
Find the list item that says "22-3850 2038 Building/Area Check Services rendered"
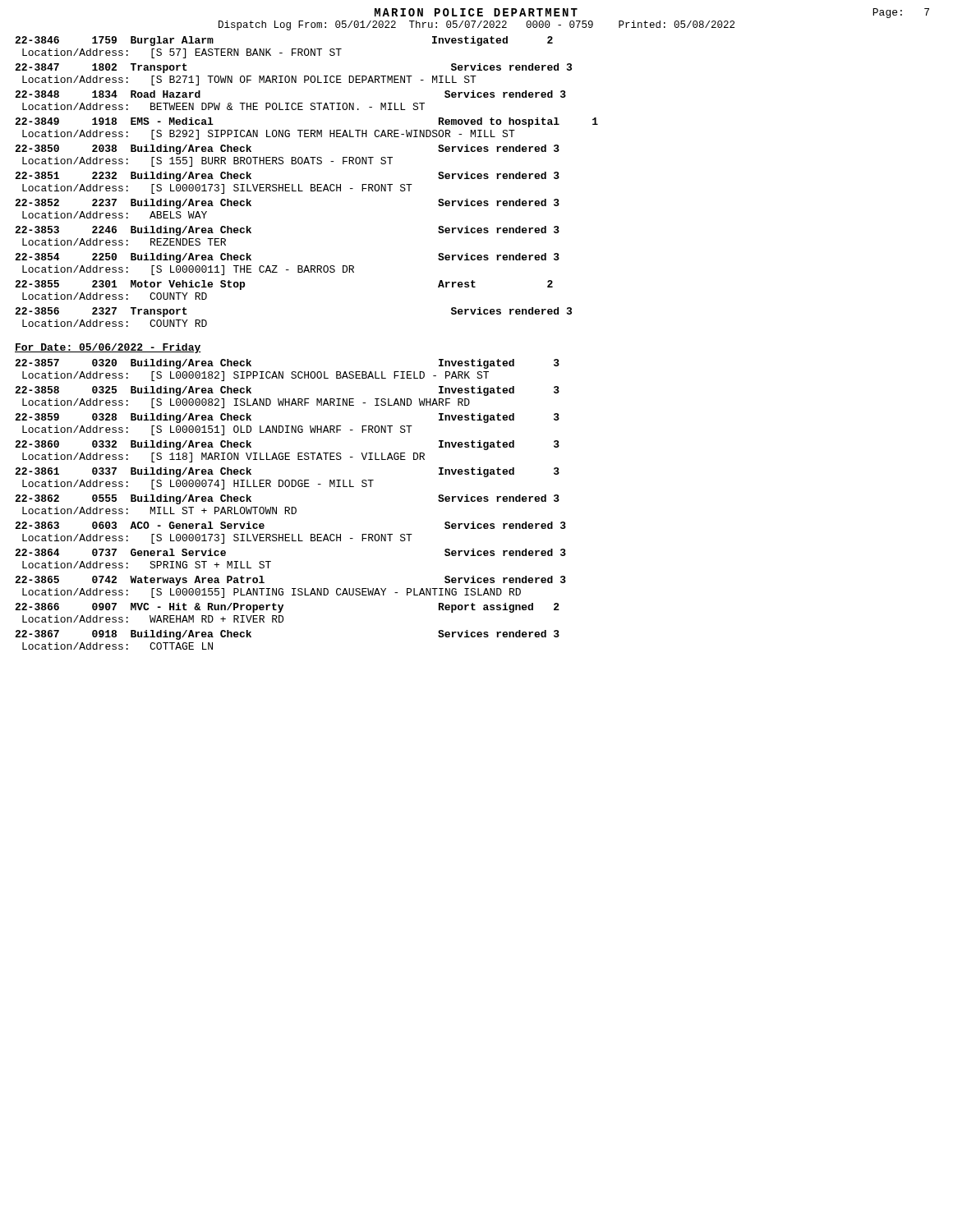pyautogui.click(x=476, y=155)
